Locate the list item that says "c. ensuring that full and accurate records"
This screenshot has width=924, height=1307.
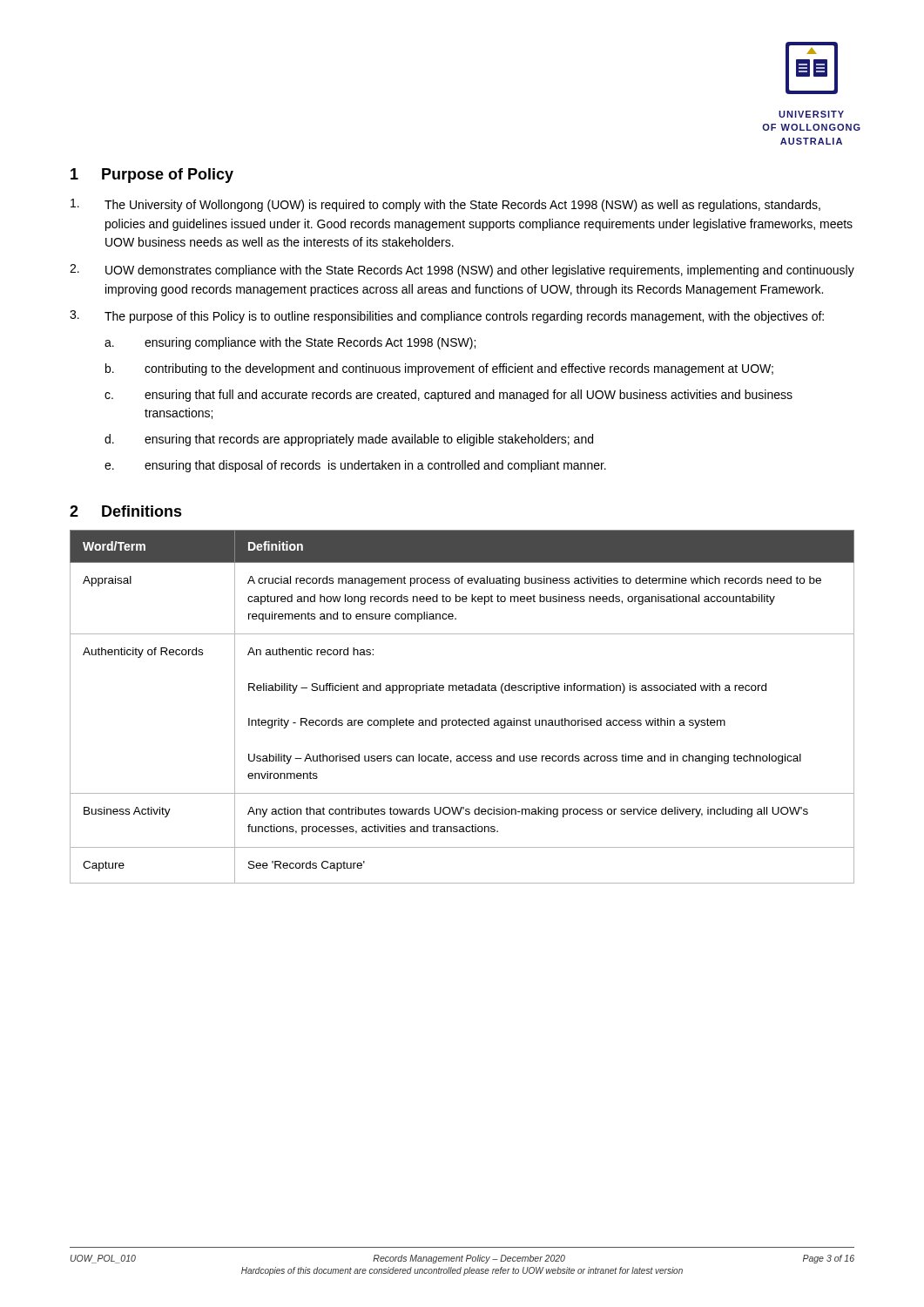click(x=479, y=404)
